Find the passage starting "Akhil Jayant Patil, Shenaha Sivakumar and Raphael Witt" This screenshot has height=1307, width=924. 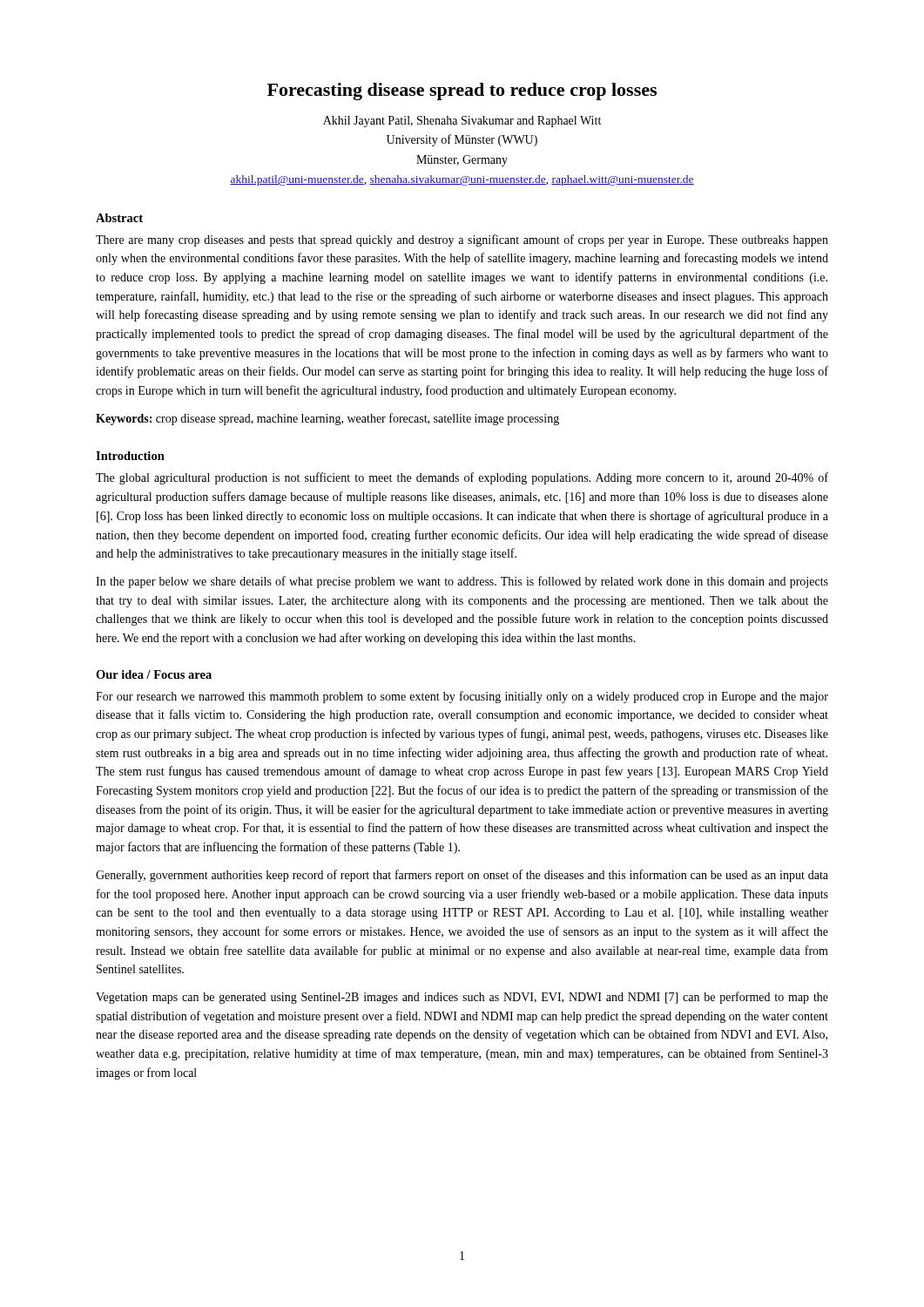coord(462,150)
